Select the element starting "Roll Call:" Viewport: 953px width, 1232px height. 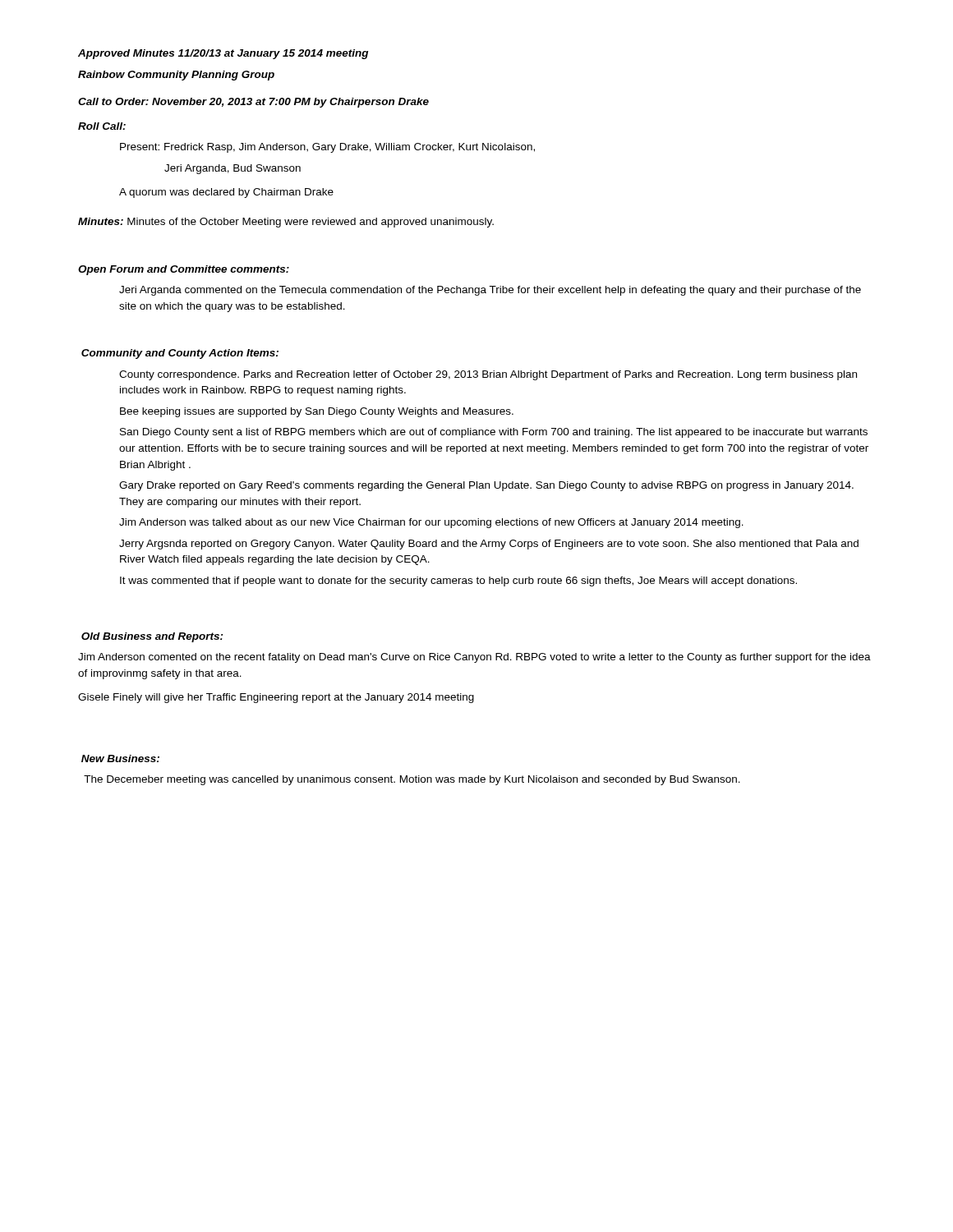(102, 126)
